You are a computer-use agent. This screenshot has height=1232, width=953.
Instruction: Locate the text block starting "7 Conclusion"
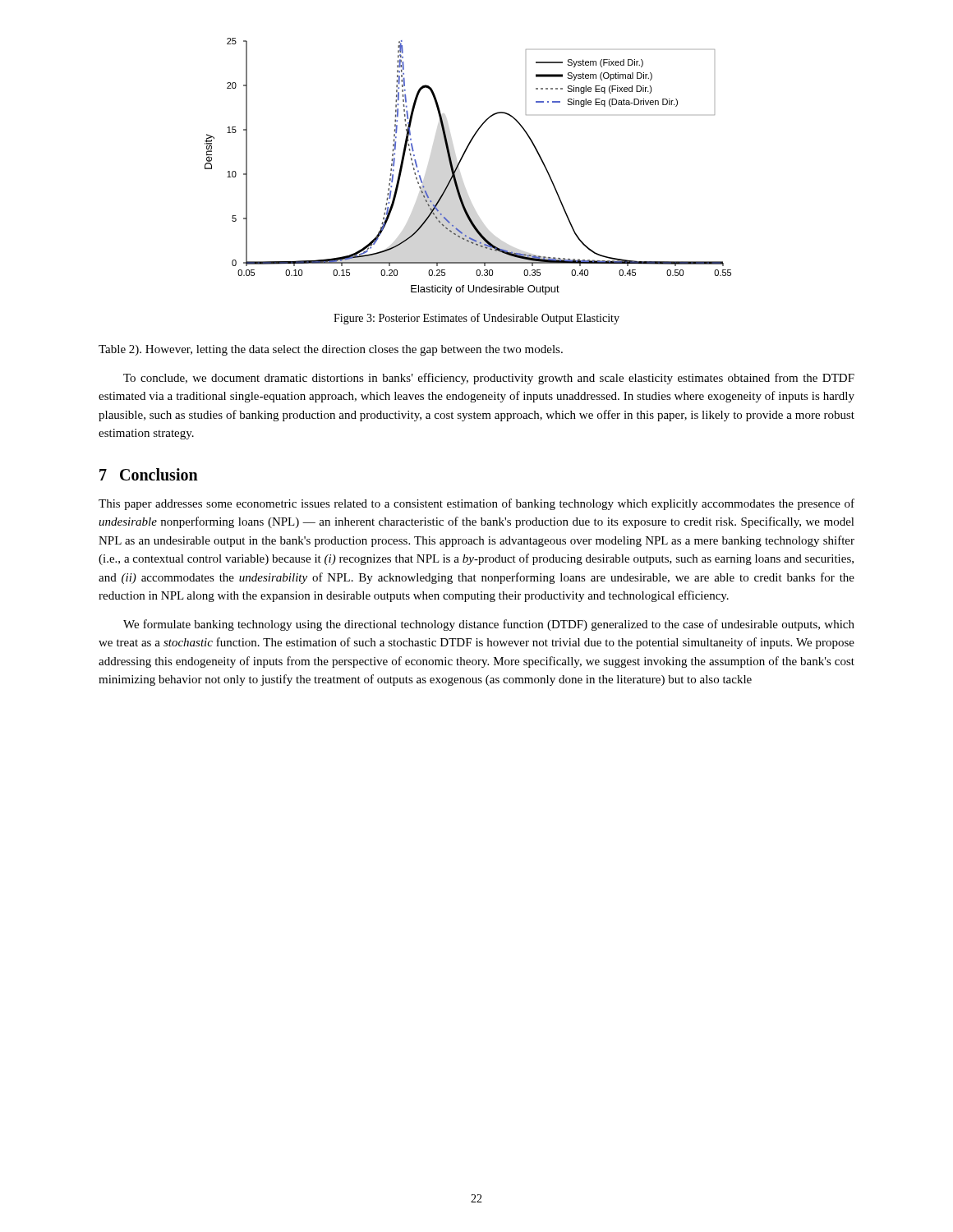tap(148, 474)
